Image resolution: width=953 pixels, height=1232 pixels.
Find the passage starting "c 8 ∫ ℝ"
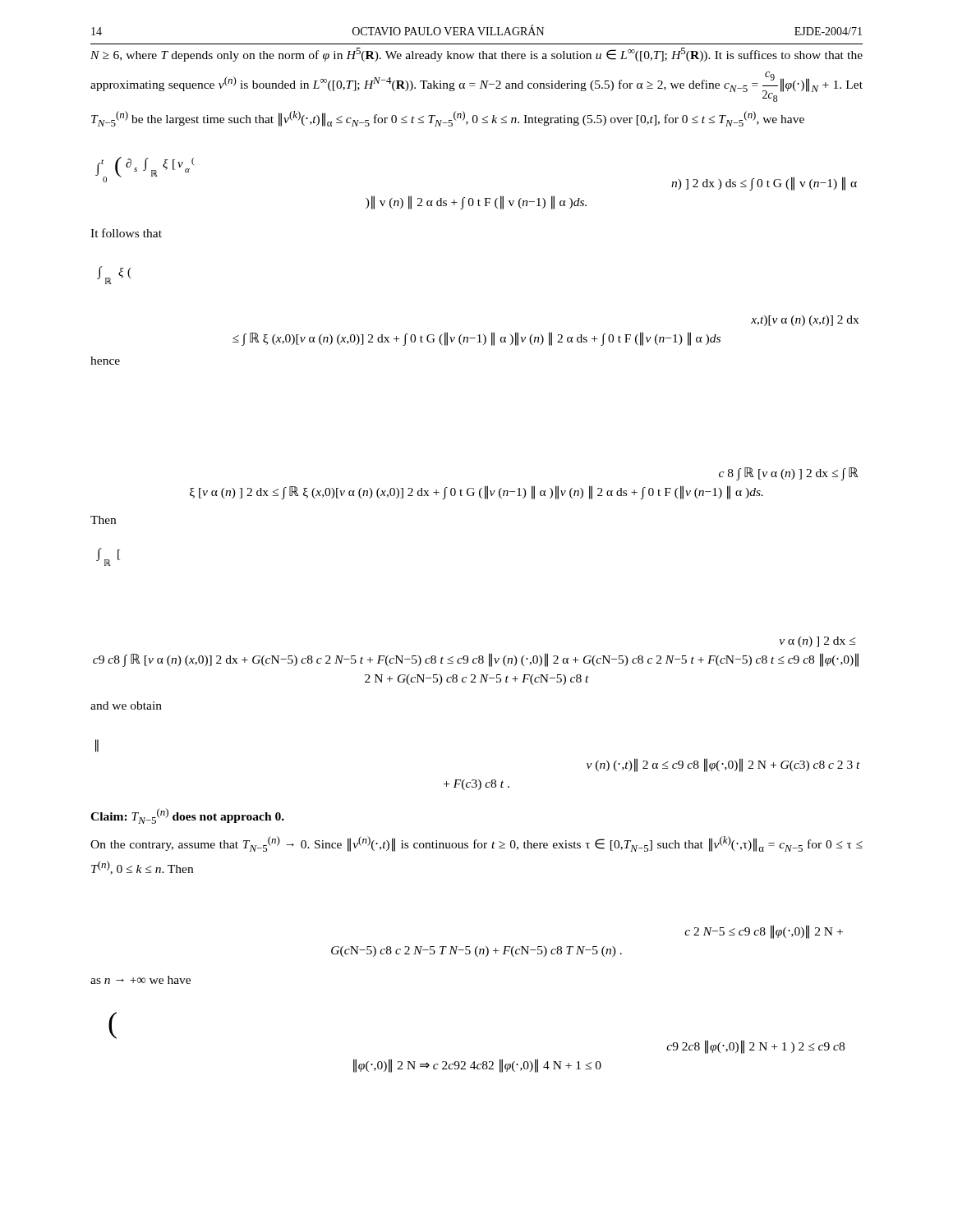click(x=788, y=474)
